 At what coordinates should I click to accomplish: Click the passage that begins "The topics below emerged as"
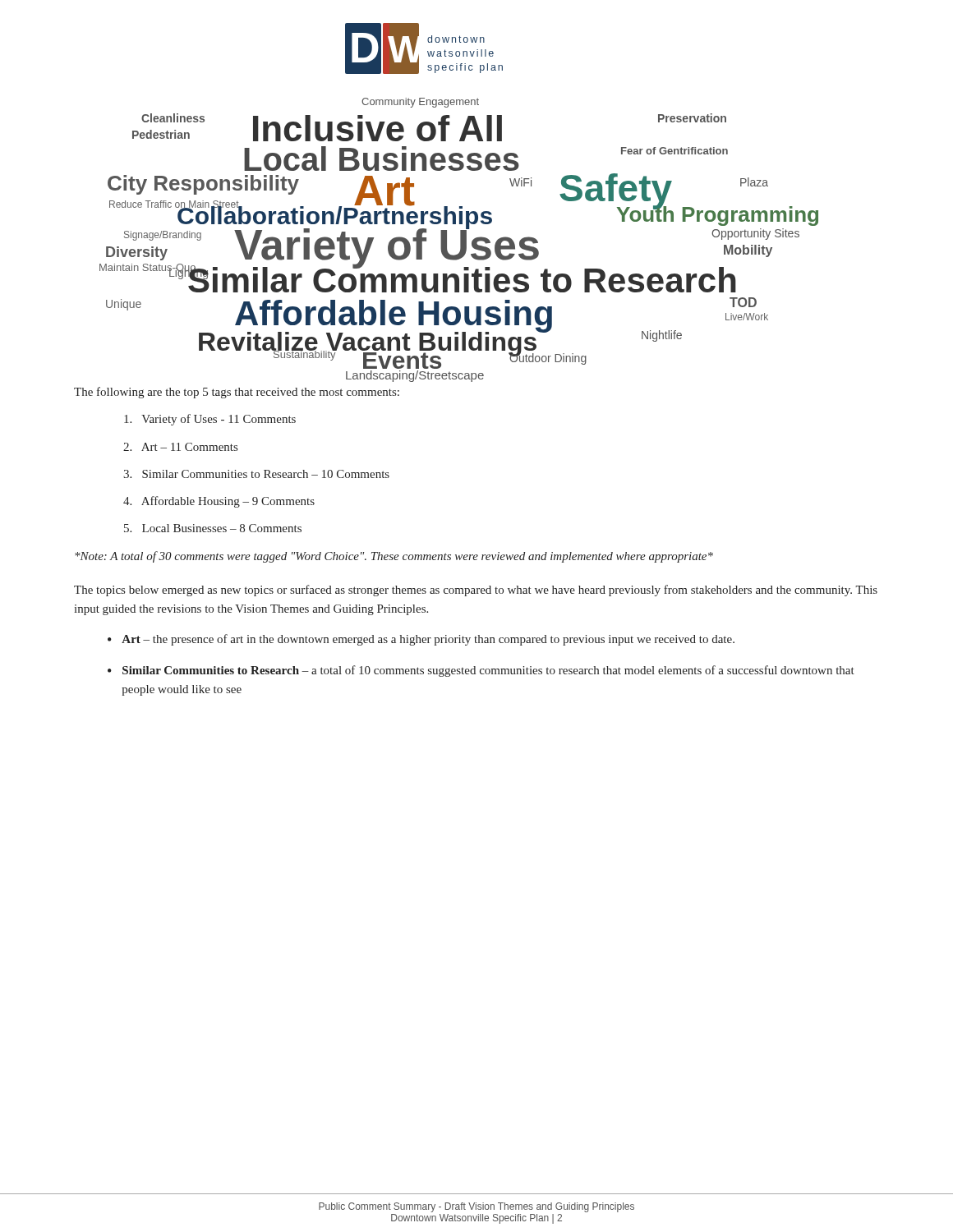tap(476, 599)
